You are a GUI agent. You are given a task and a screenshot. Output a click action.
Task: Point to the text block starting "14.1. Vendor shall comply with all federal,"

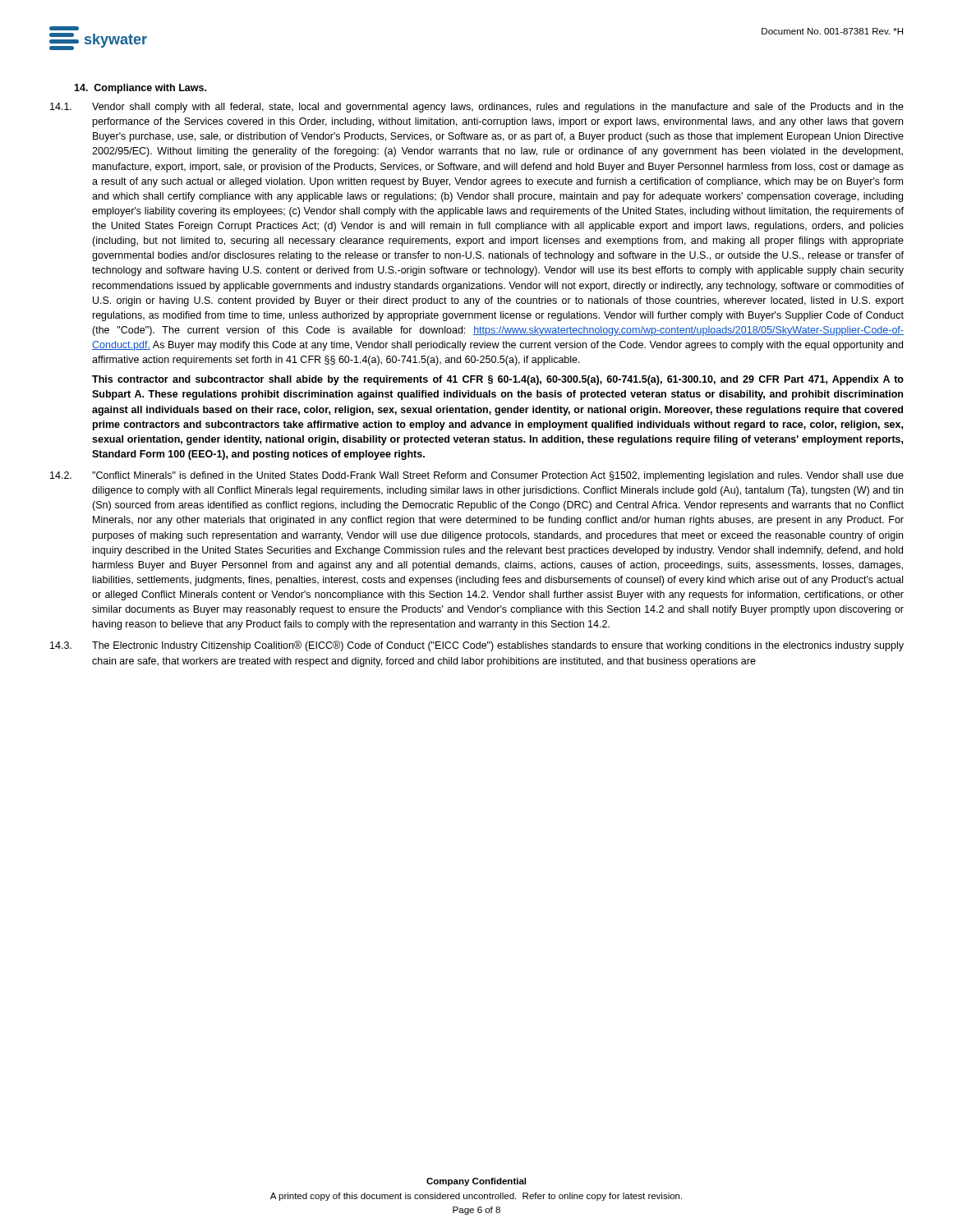coord(476,281)
